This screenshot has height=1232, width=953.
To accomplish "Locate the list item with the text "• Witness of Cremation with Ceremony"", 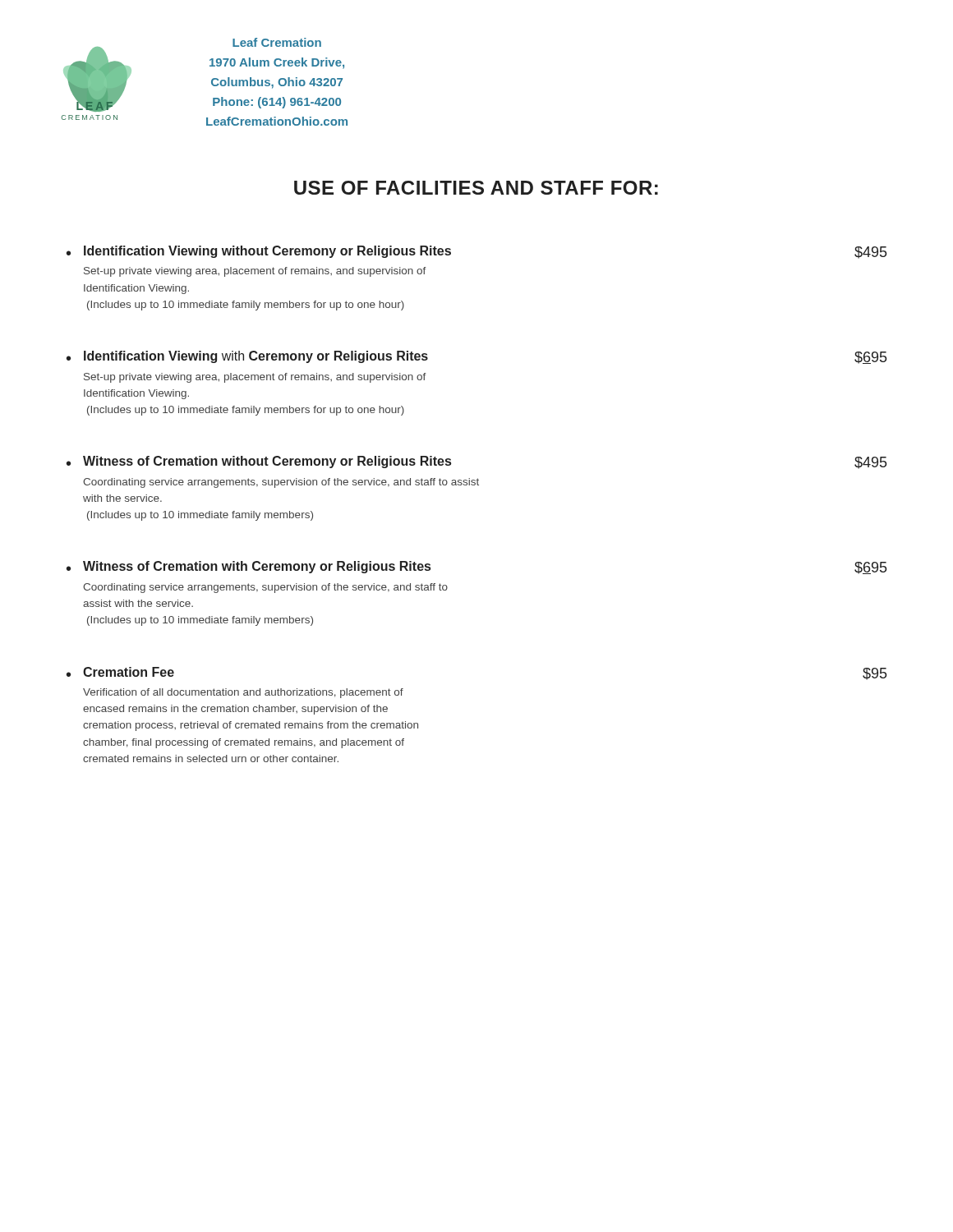I will point(243,567).
